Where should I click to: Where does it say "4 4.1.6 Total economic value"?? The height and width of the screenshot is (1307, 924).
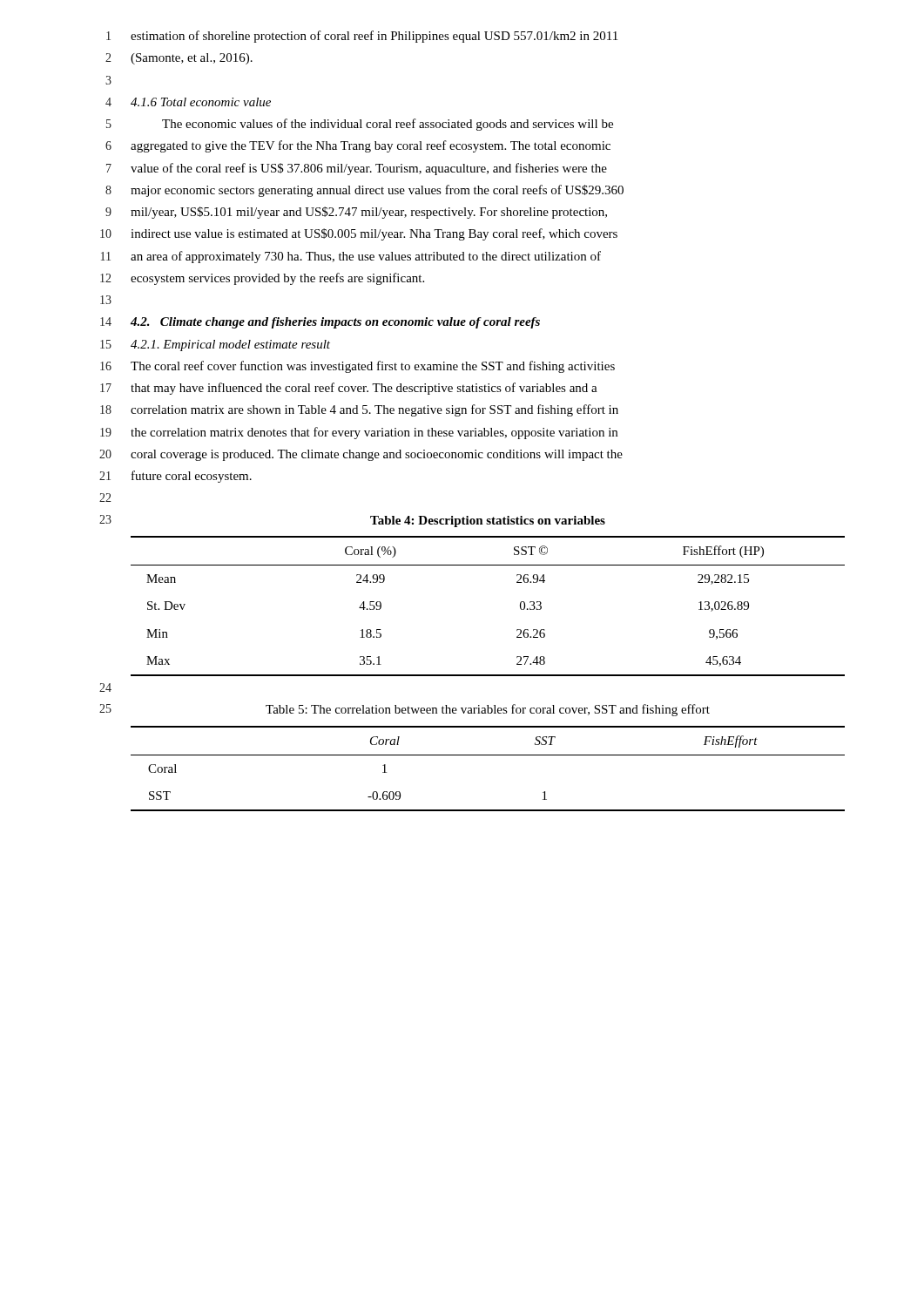click(188, 102)
